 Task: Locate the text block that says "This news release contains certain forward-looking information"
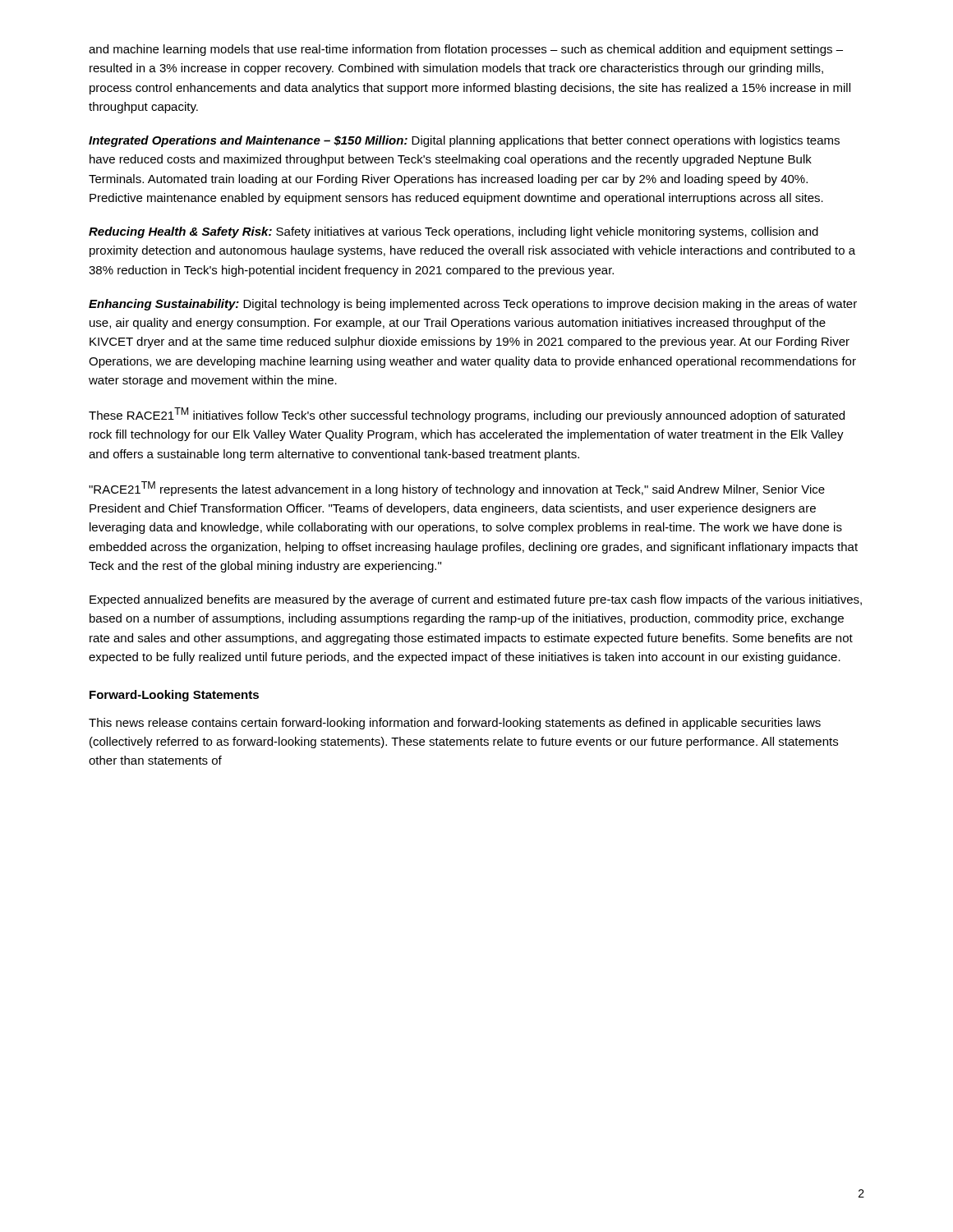pos(464,741)
